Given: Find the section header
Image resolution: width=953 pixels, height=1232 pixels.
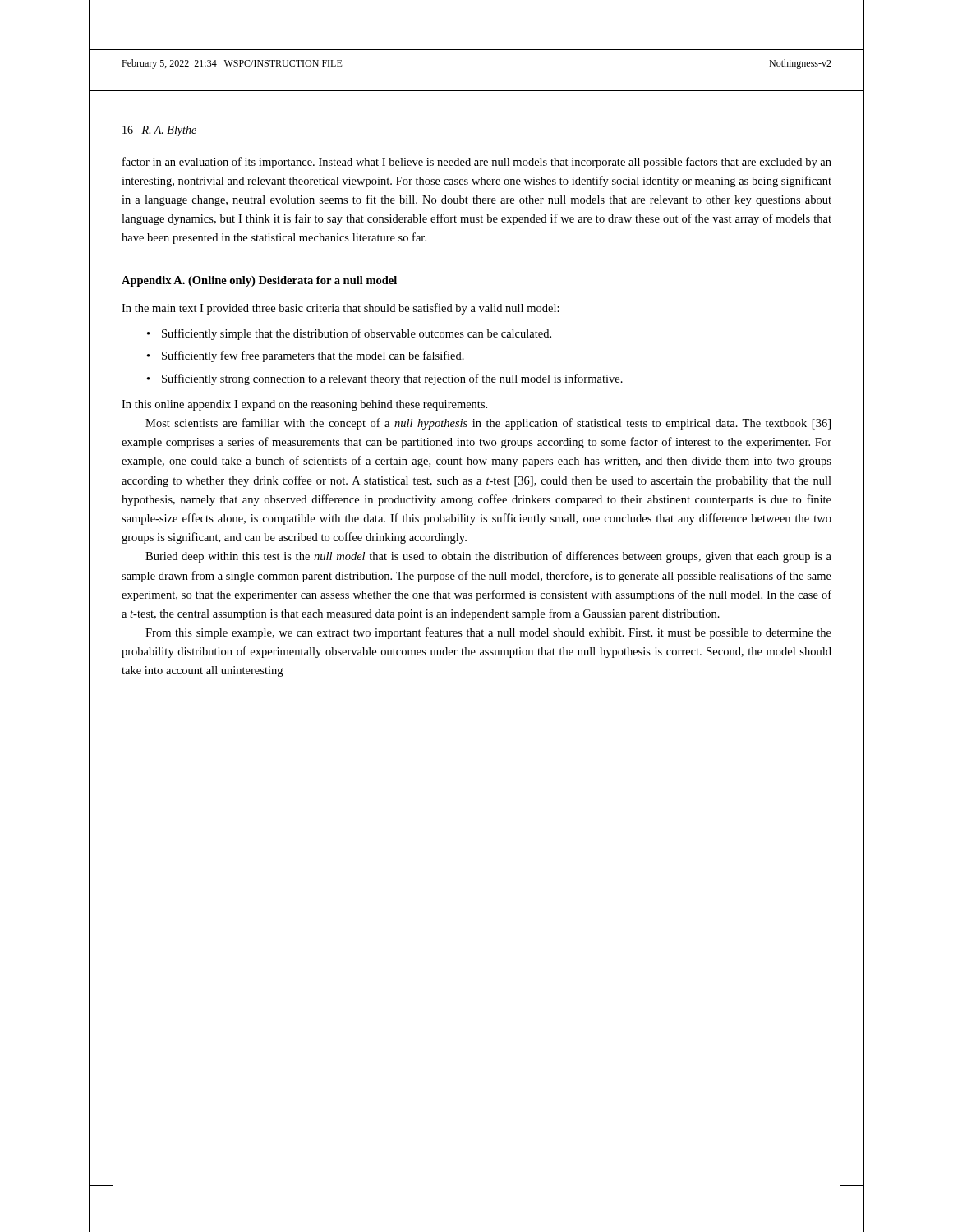Looking at the screenshot, I should click(259, 280).
